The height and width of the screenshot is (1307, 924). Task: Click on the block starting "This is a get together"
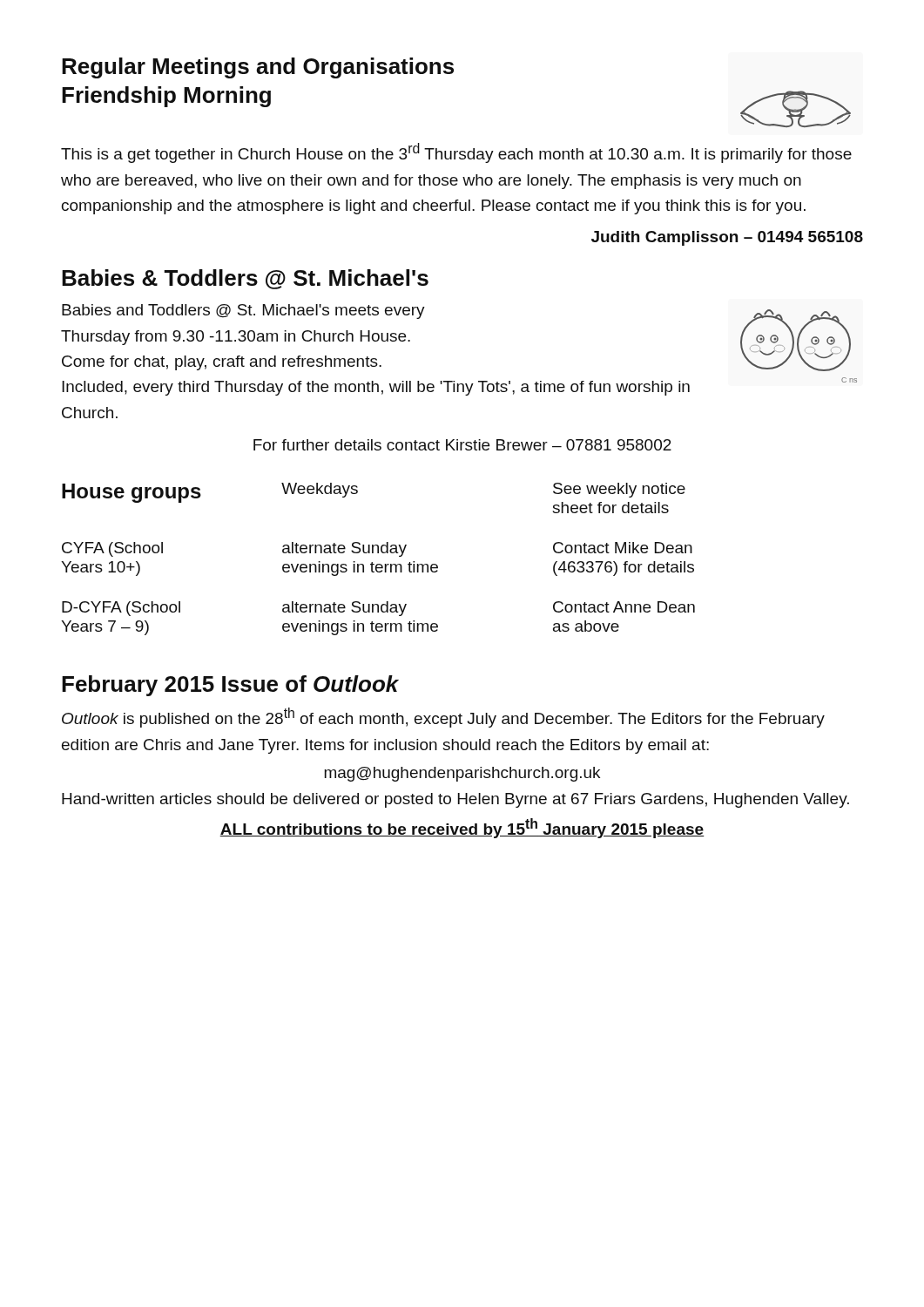click(x=462, y=178)
